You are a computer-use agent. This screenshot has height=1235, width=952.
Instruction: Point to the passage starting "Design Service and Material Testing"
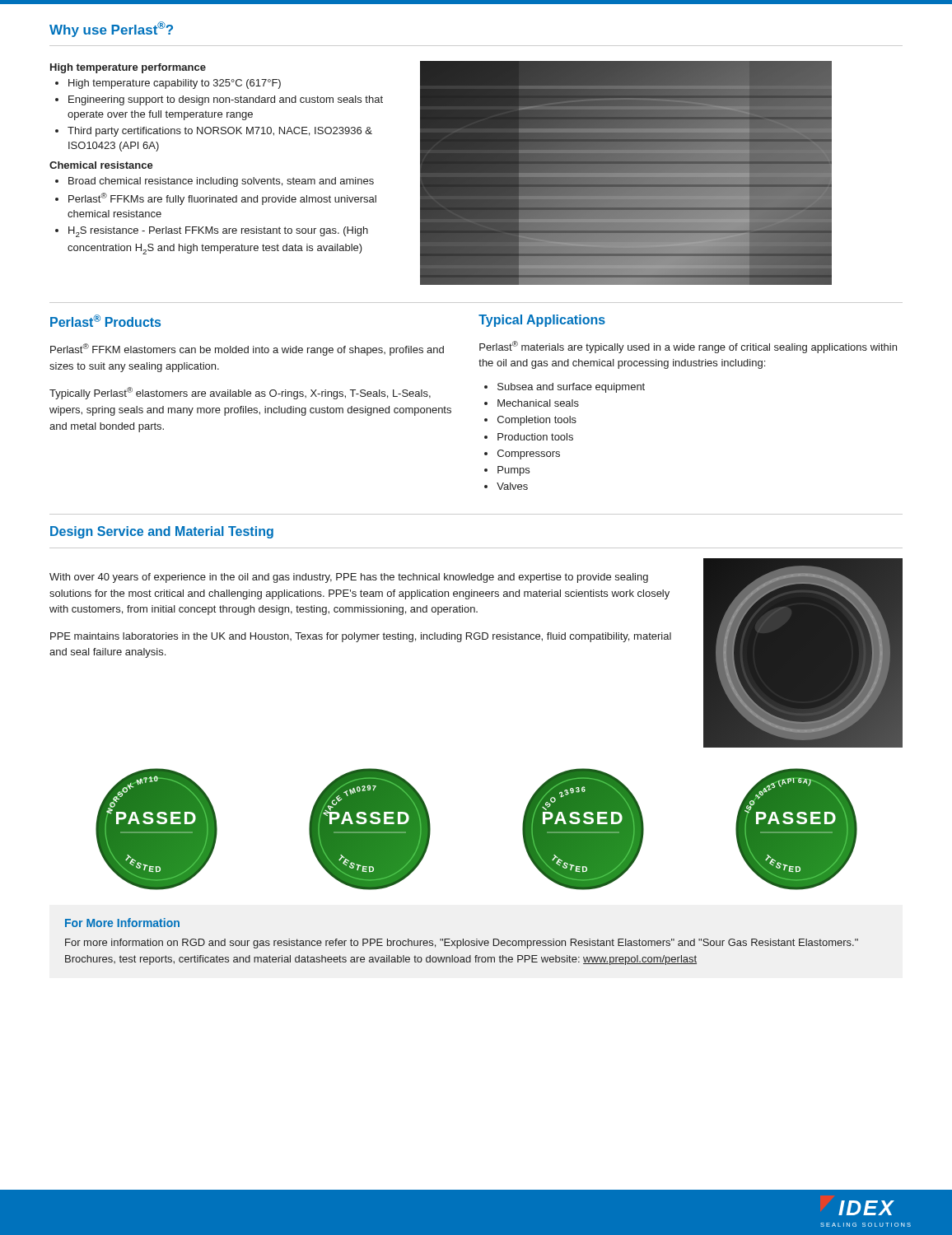click(162, 532)
